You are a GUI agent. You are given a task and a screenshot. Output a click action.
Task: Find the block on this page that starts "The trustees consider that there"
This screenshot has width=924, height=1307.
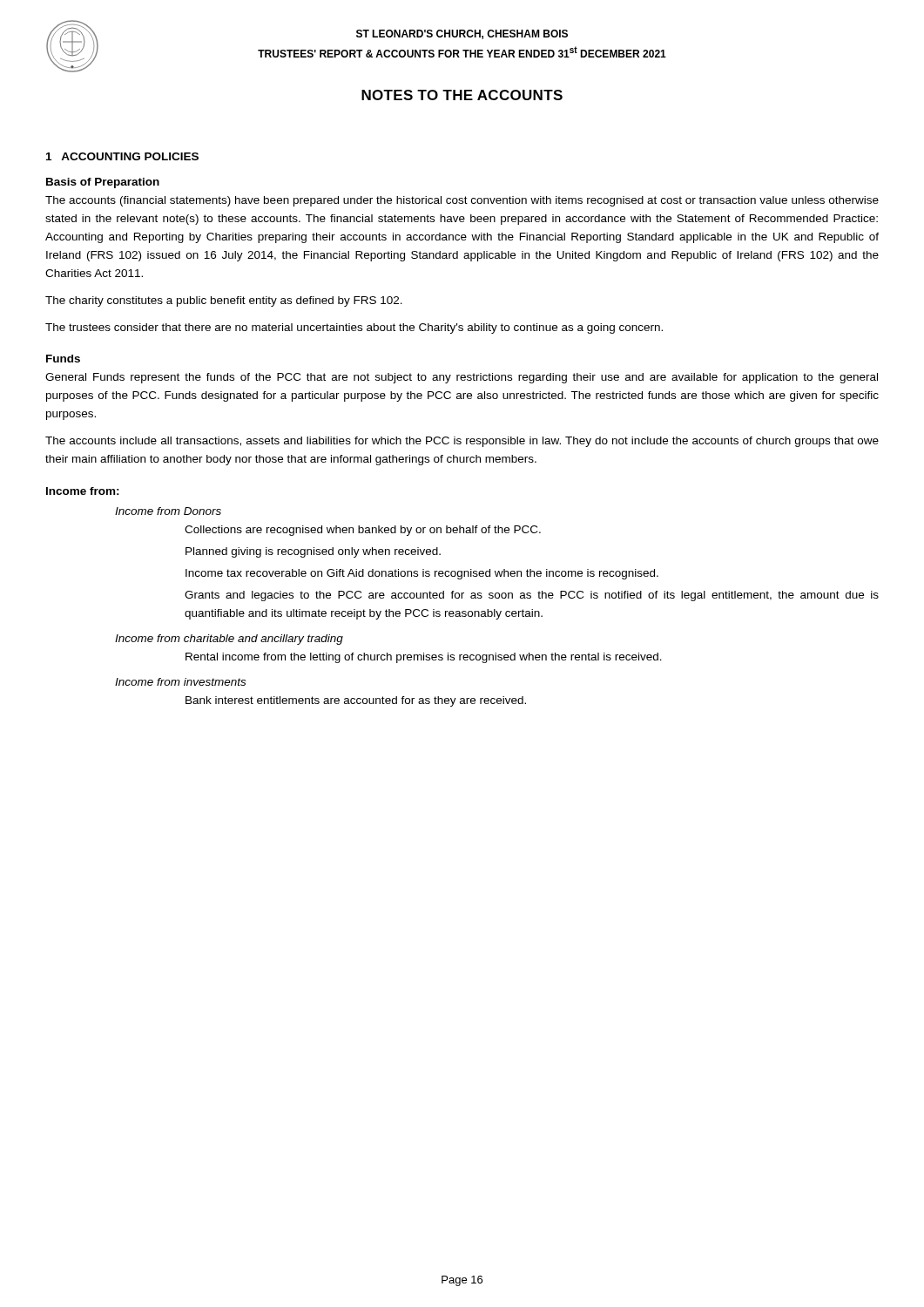(x=355, y=327)
